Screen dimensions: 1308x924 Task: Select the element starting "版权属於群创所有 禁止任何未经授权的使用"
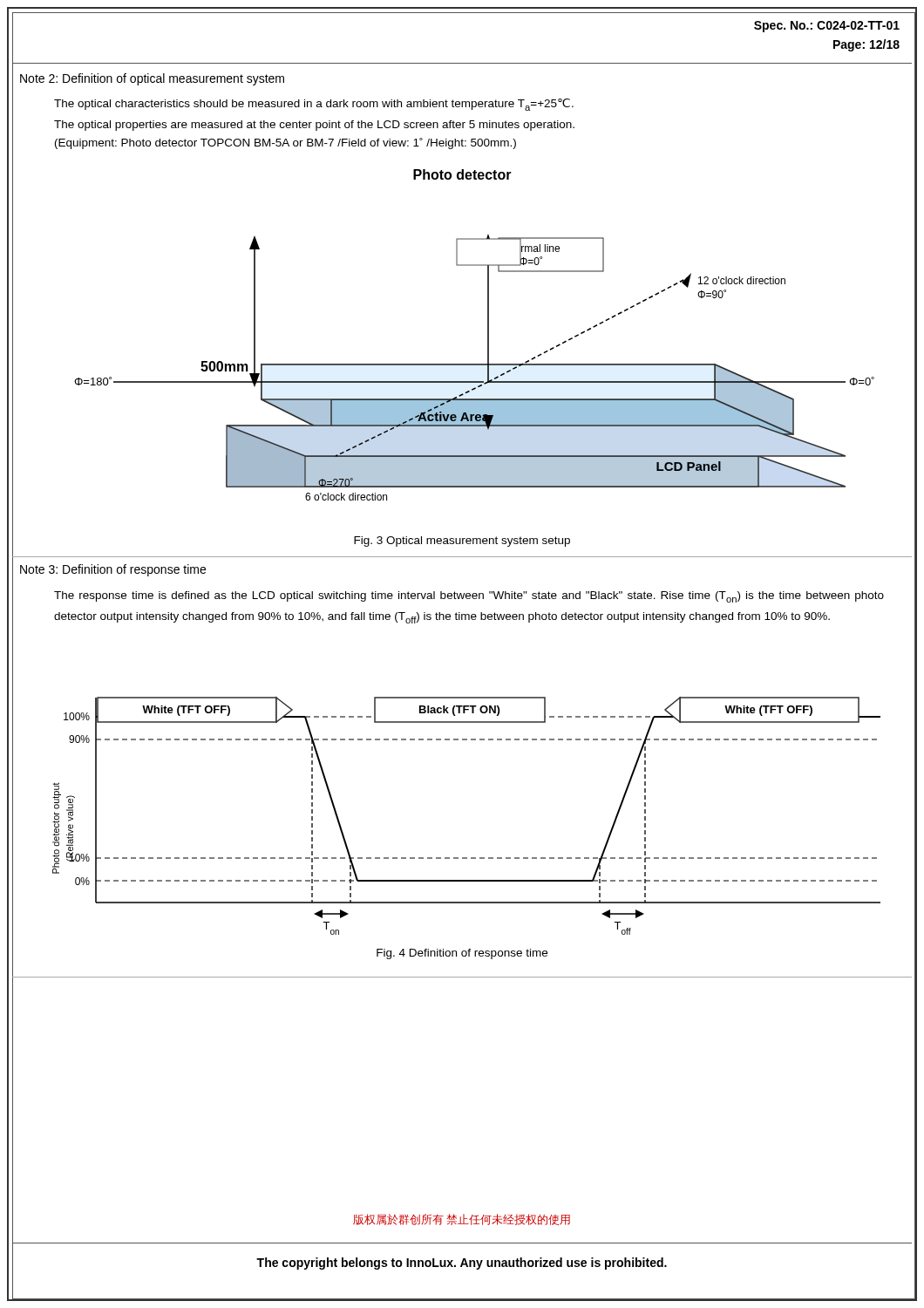(x=462, y=1219)
